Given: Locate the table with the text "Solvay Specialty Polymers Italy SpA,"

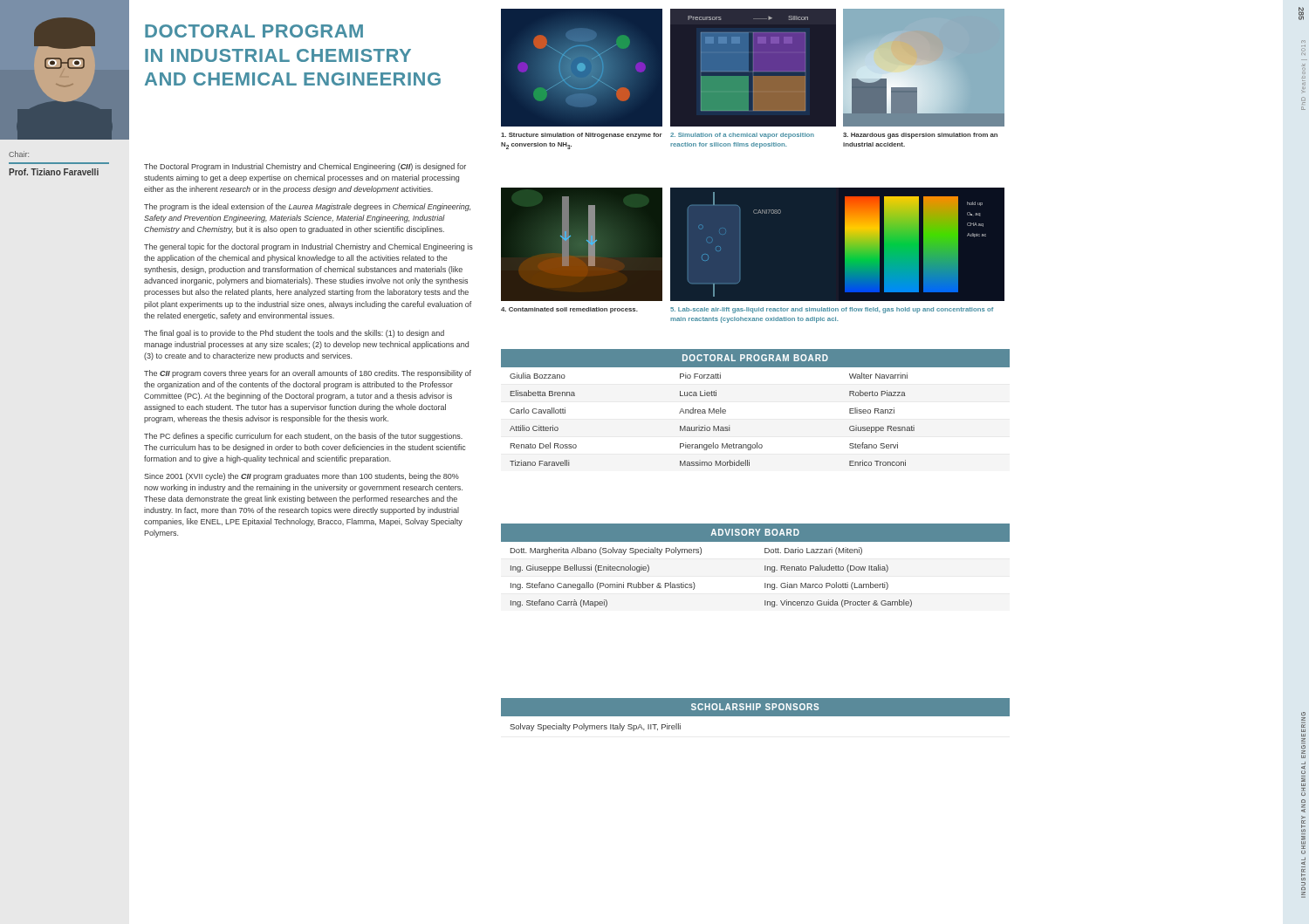Looking at the screenshot, I should 755,718.
